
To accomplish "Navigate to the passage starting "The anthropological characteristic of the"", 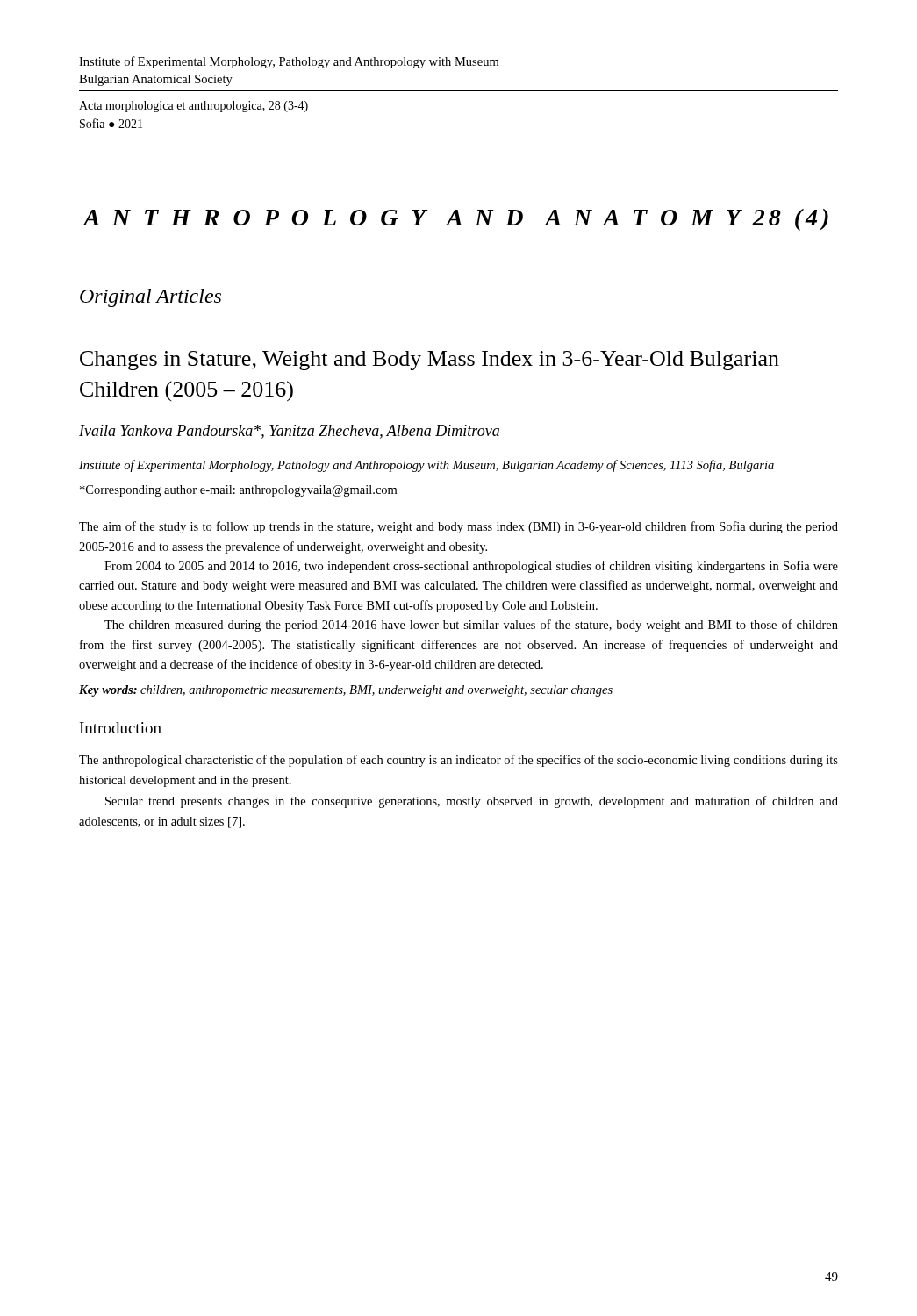I will 458,791.
